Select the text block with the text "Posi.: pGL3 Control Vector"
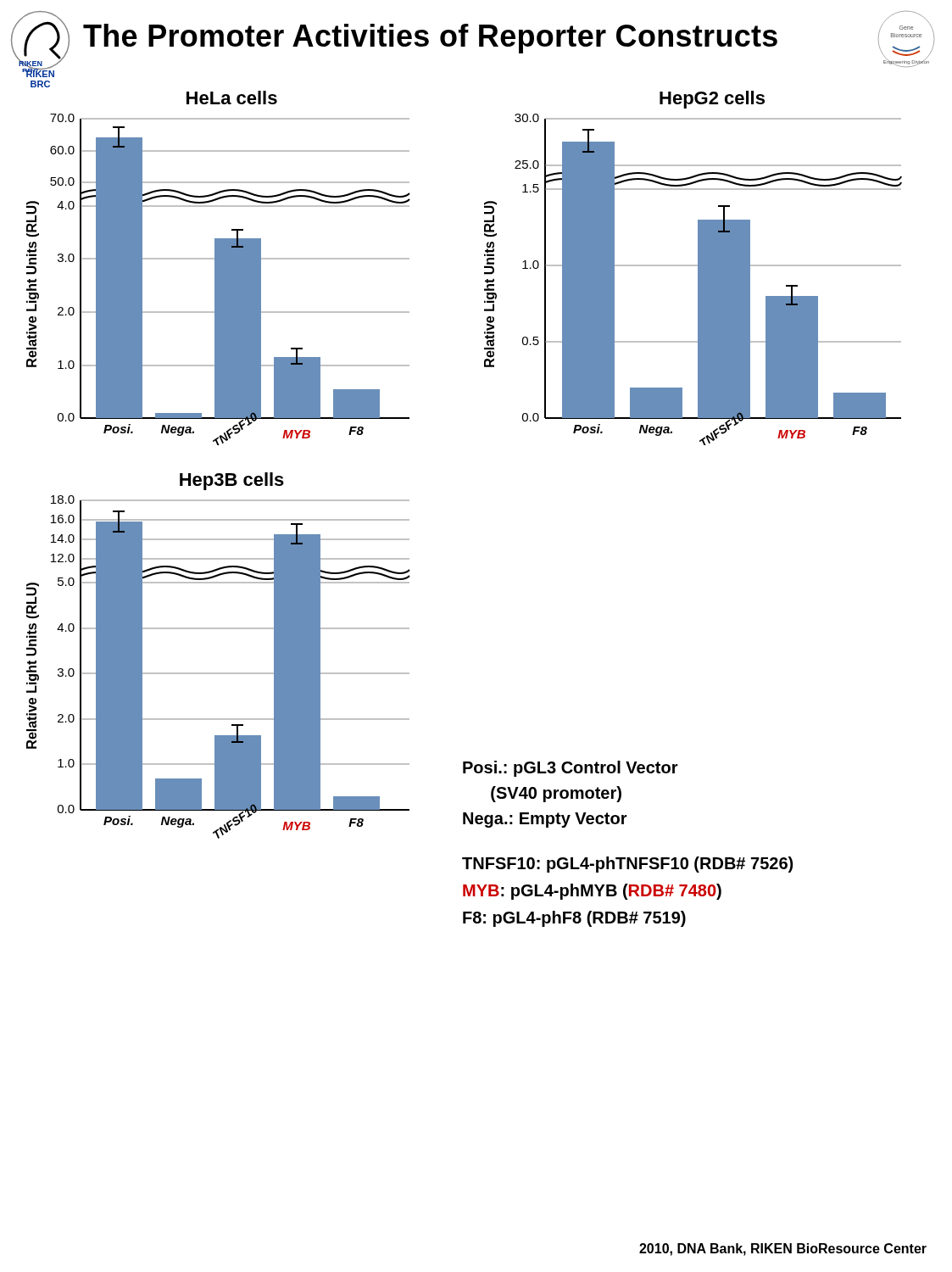The height and width of the screenshot is (1272, 952). pyautogui.click(x=571, y=769)
